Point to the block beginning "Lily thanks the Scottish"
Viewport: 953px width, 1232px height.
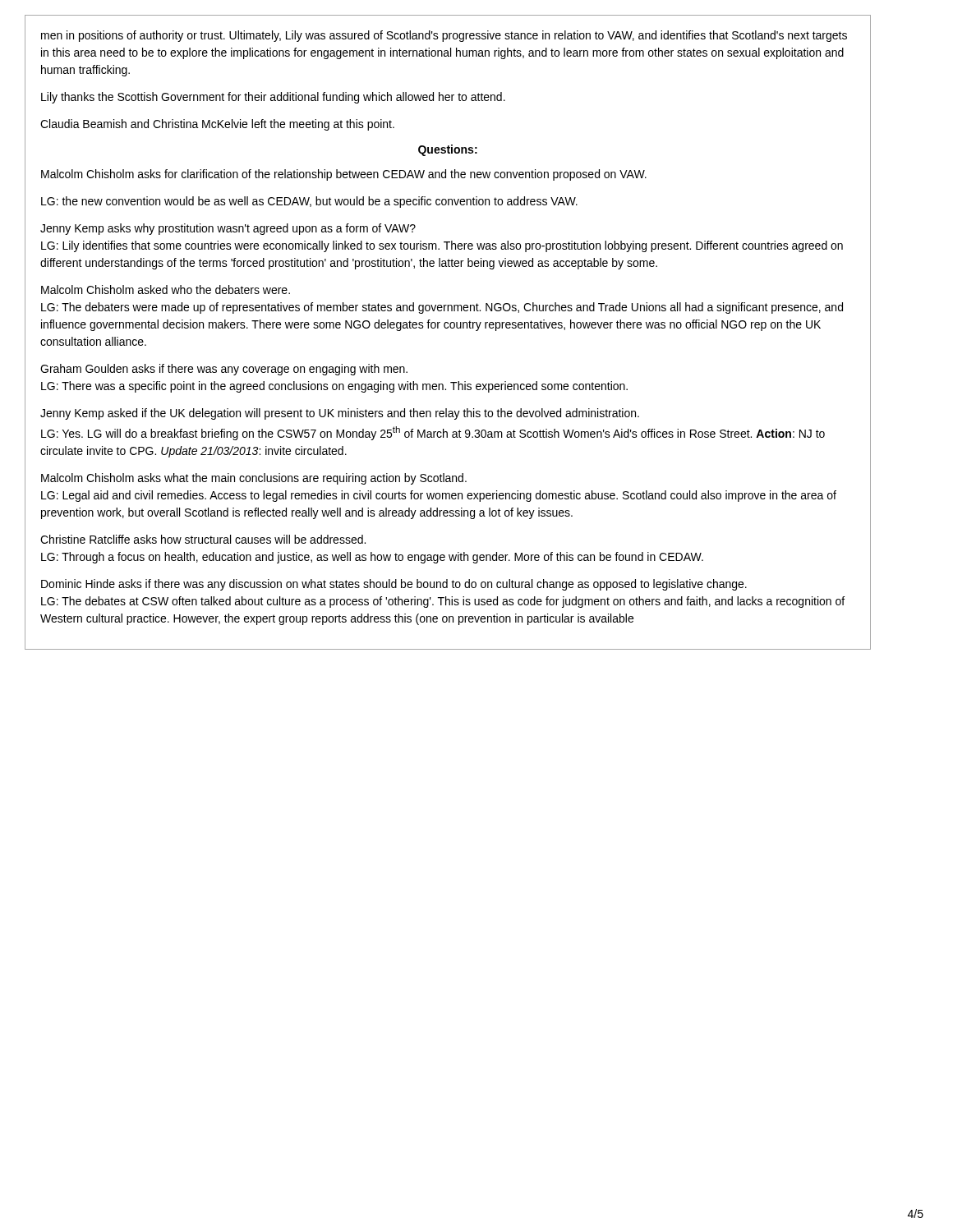tap(273, 97)
